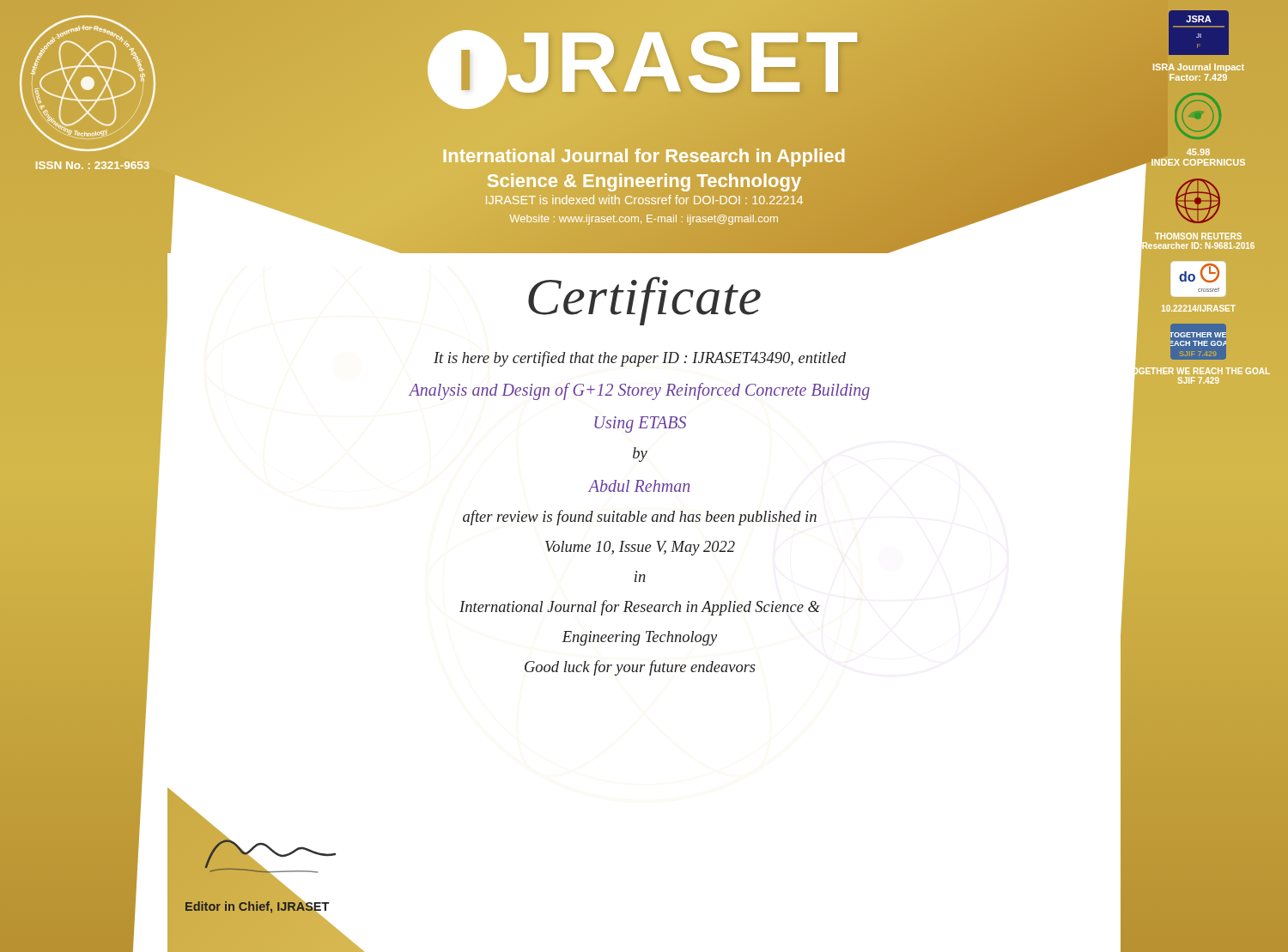The width and height of the screenshot is (1288, 952).
Task: Navigate to the text starting "International Journal for"
Action: click(x=644, y=168)
